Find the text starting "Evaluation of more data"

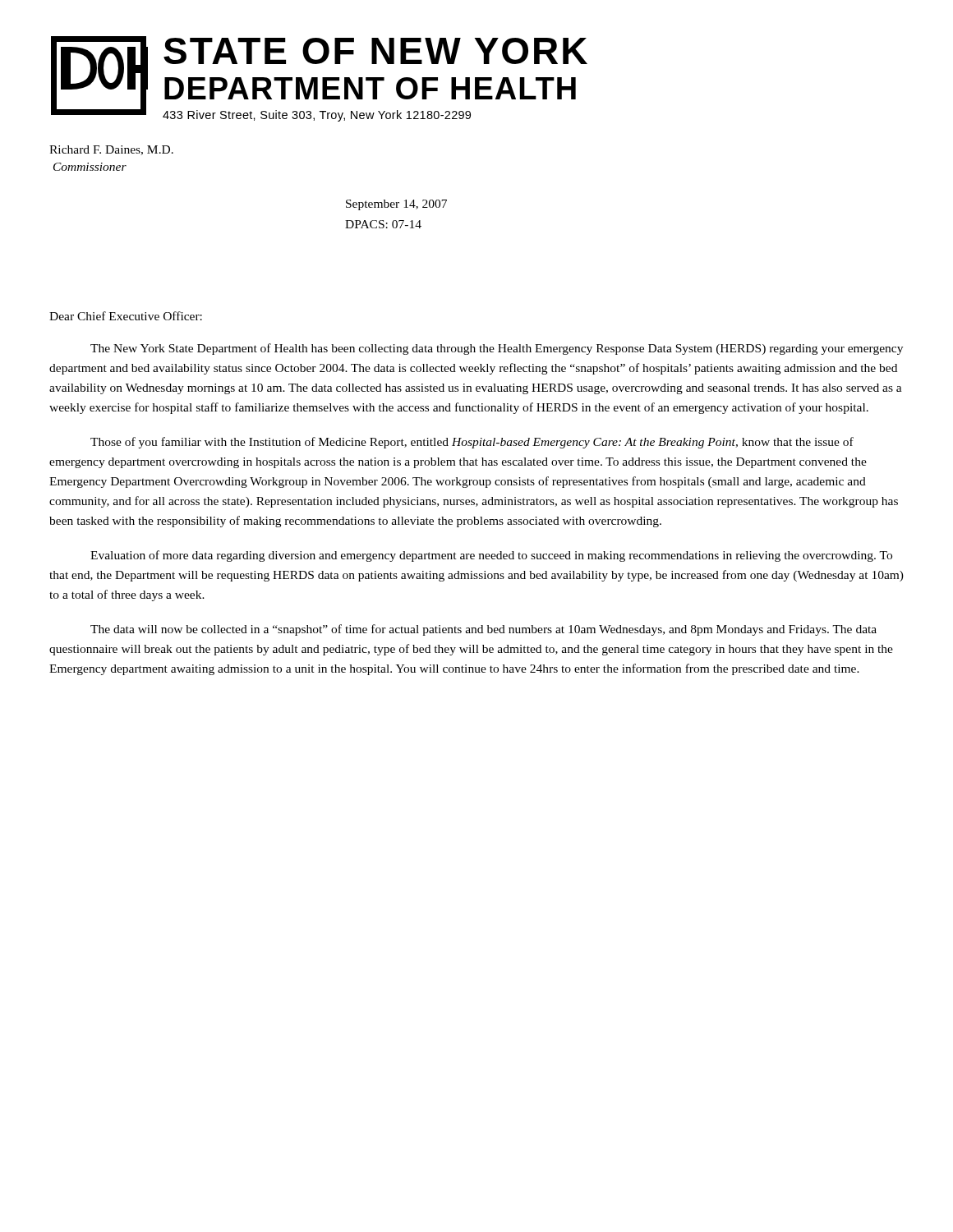click(x=476, y=575)
